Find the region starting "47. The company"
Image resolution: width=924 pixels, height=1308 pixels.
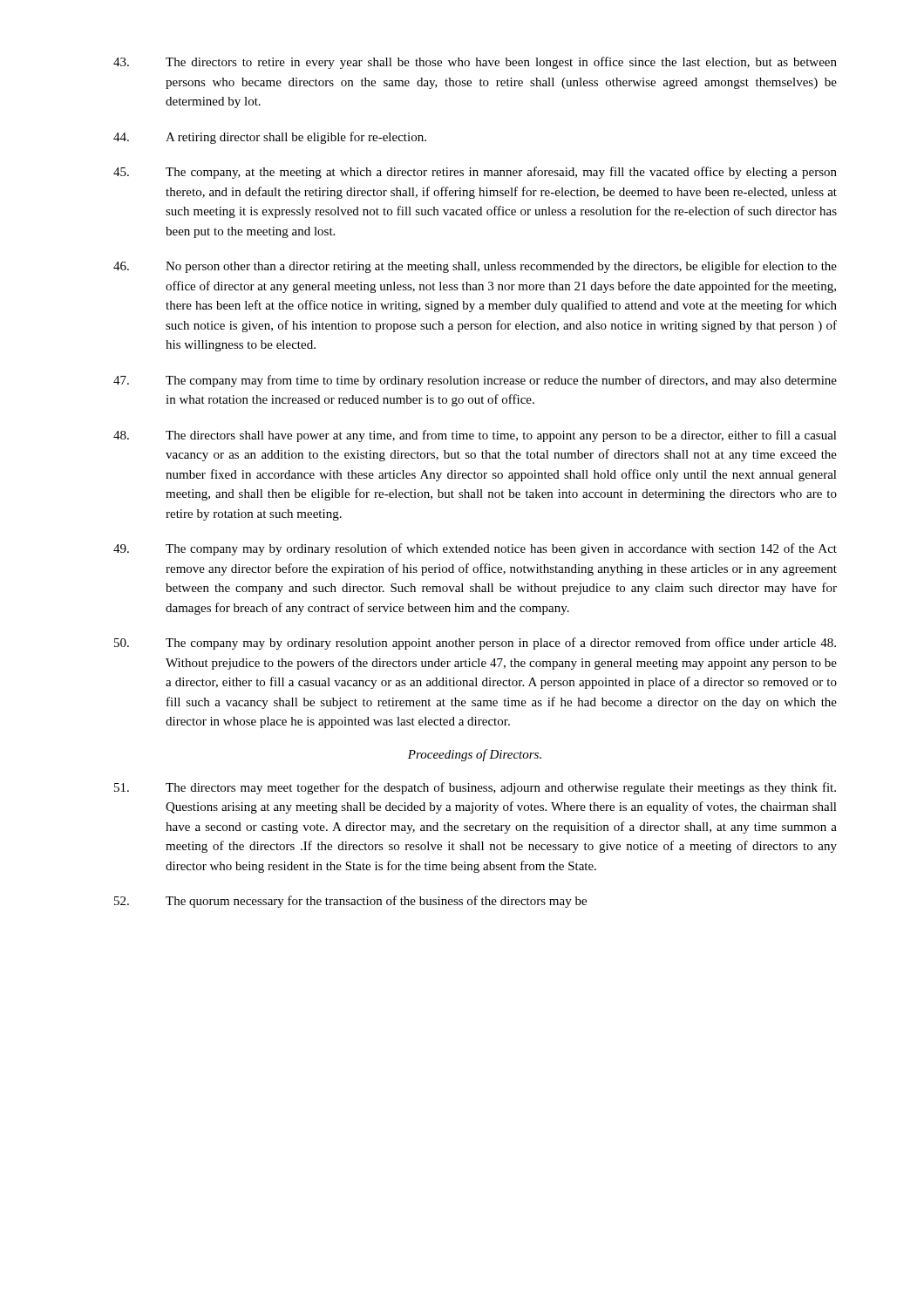pyautogui.click(x=475, y=390)
